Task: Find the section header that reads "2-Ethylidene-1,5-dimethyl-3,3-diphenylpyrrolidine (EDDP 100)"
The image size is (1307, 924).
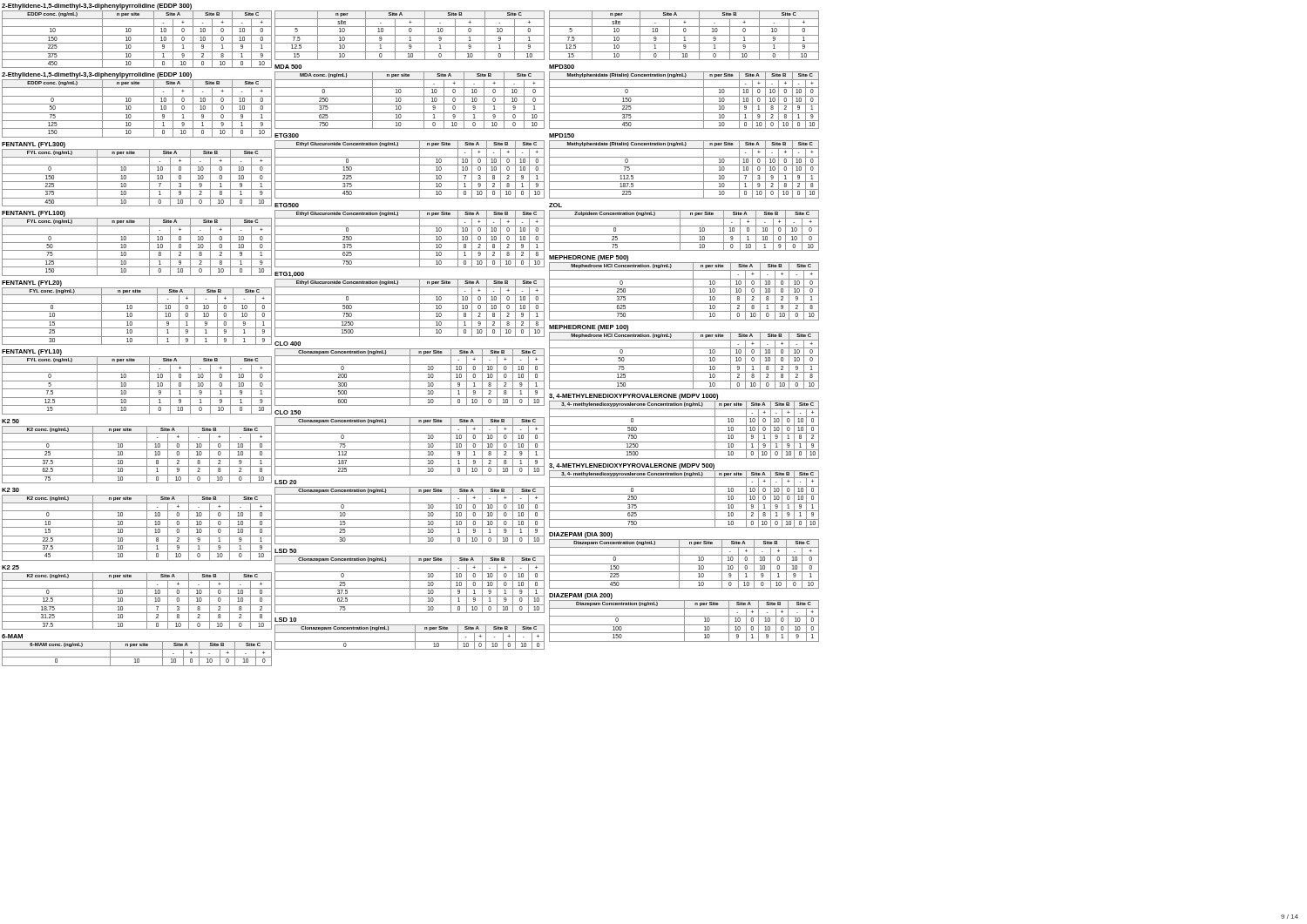Action: [x=97, y=75]
